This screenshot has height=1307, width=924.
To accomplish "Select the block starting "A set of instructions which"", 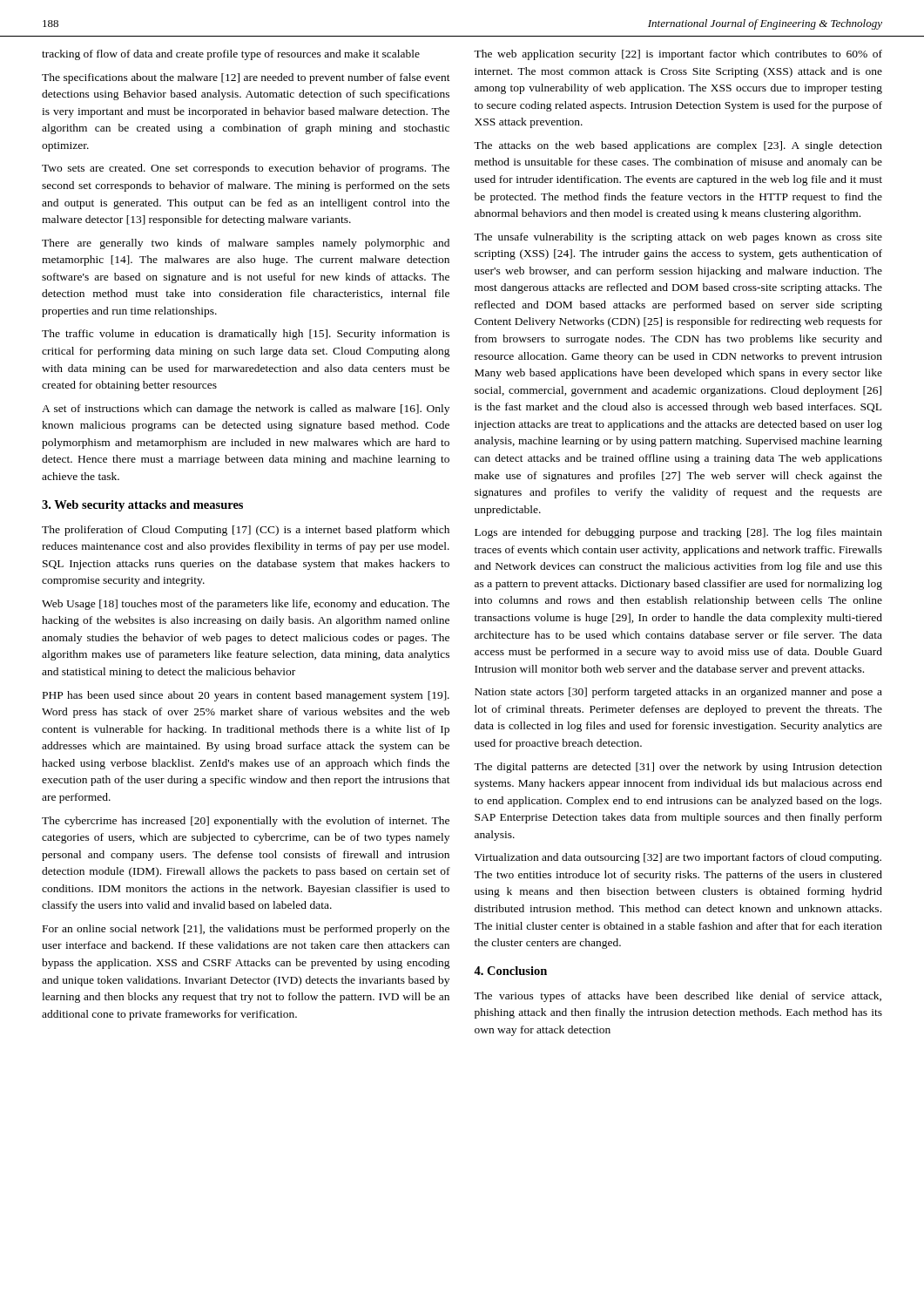I will 246,442.
